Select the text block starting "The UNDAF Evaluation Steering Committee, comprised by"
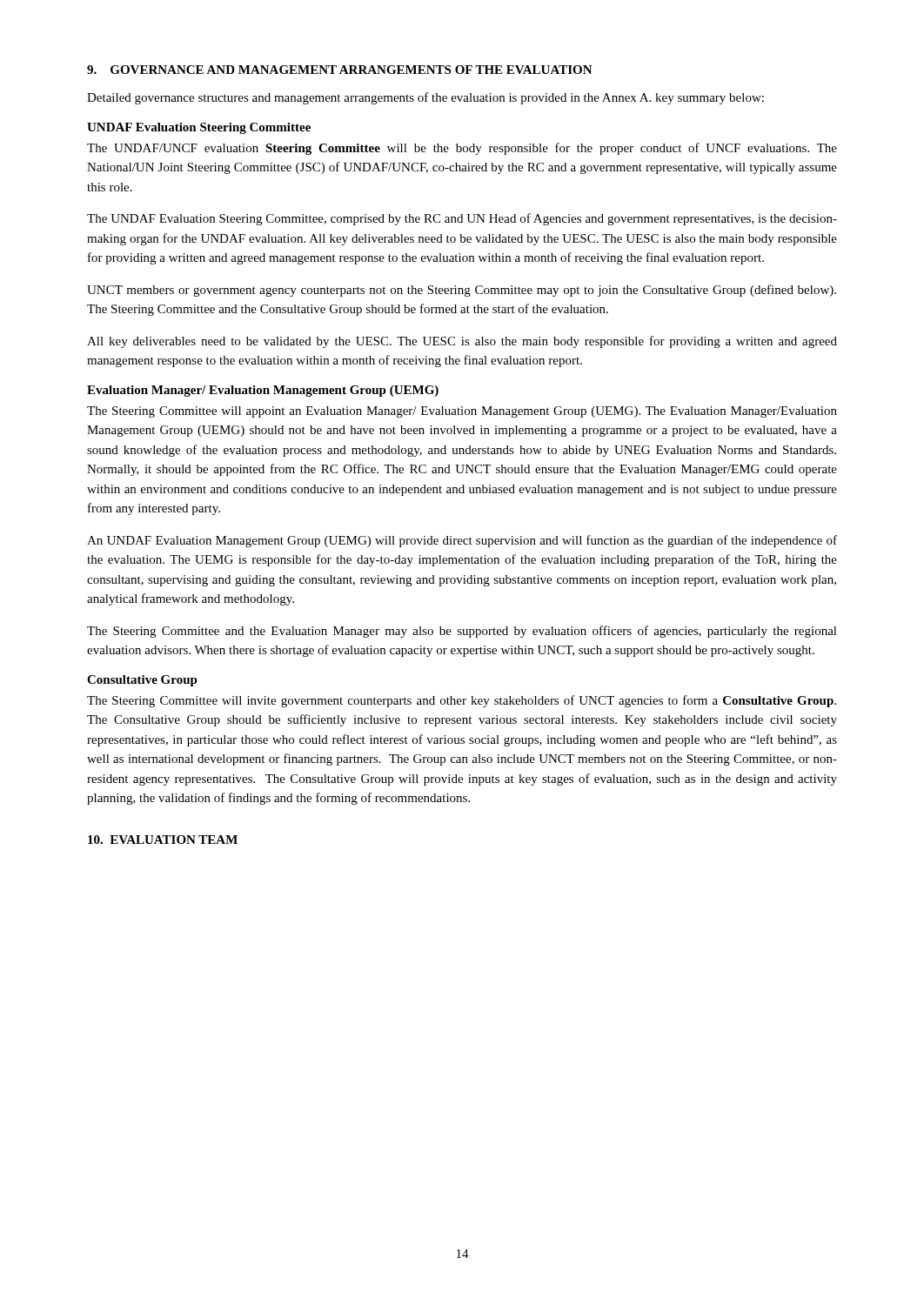This screenshot has width=924, height=1305. coord(462,238)
